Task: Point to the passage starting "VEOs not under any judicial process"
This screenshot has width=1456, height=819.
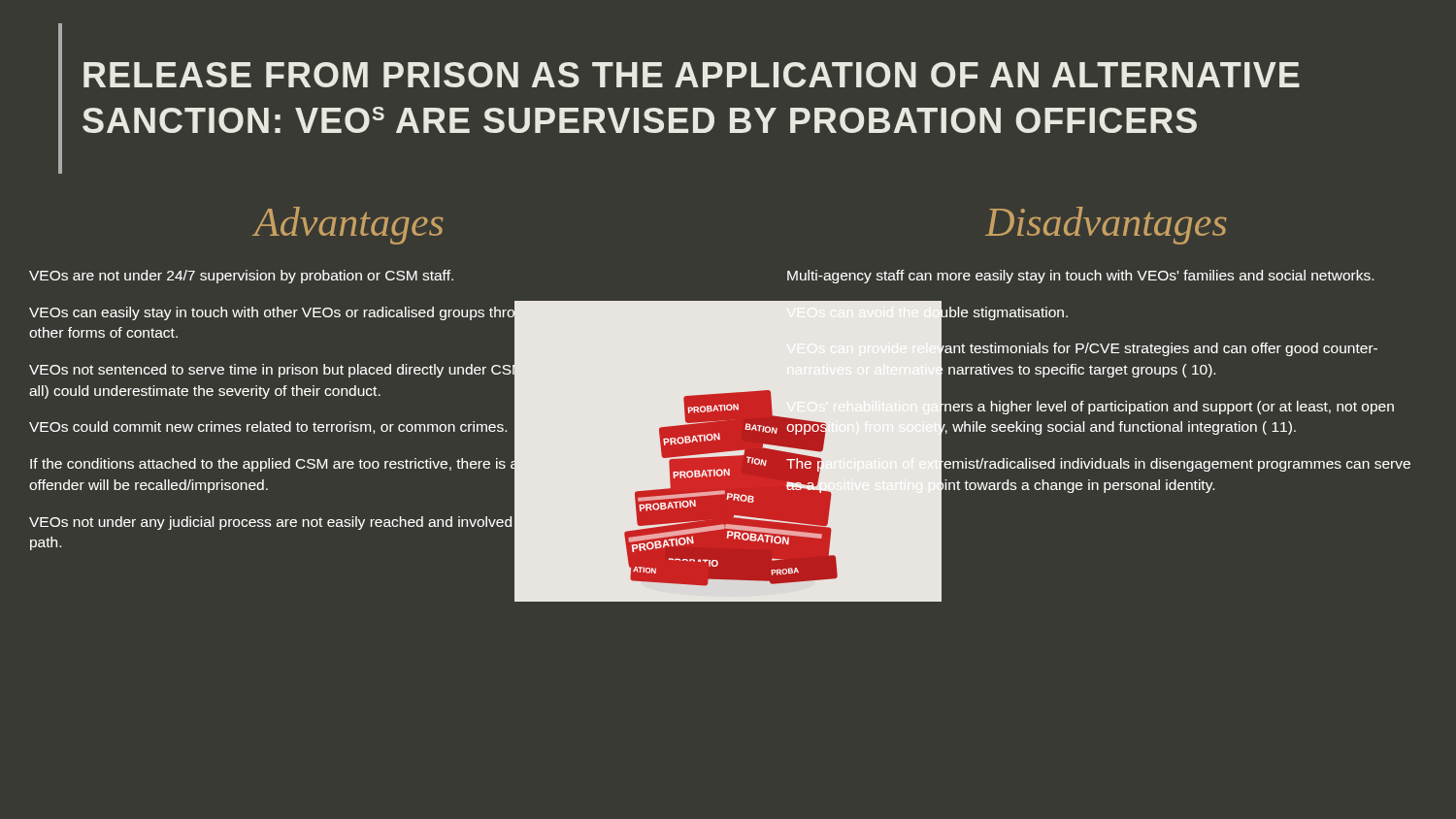Action: click(345, 532)
